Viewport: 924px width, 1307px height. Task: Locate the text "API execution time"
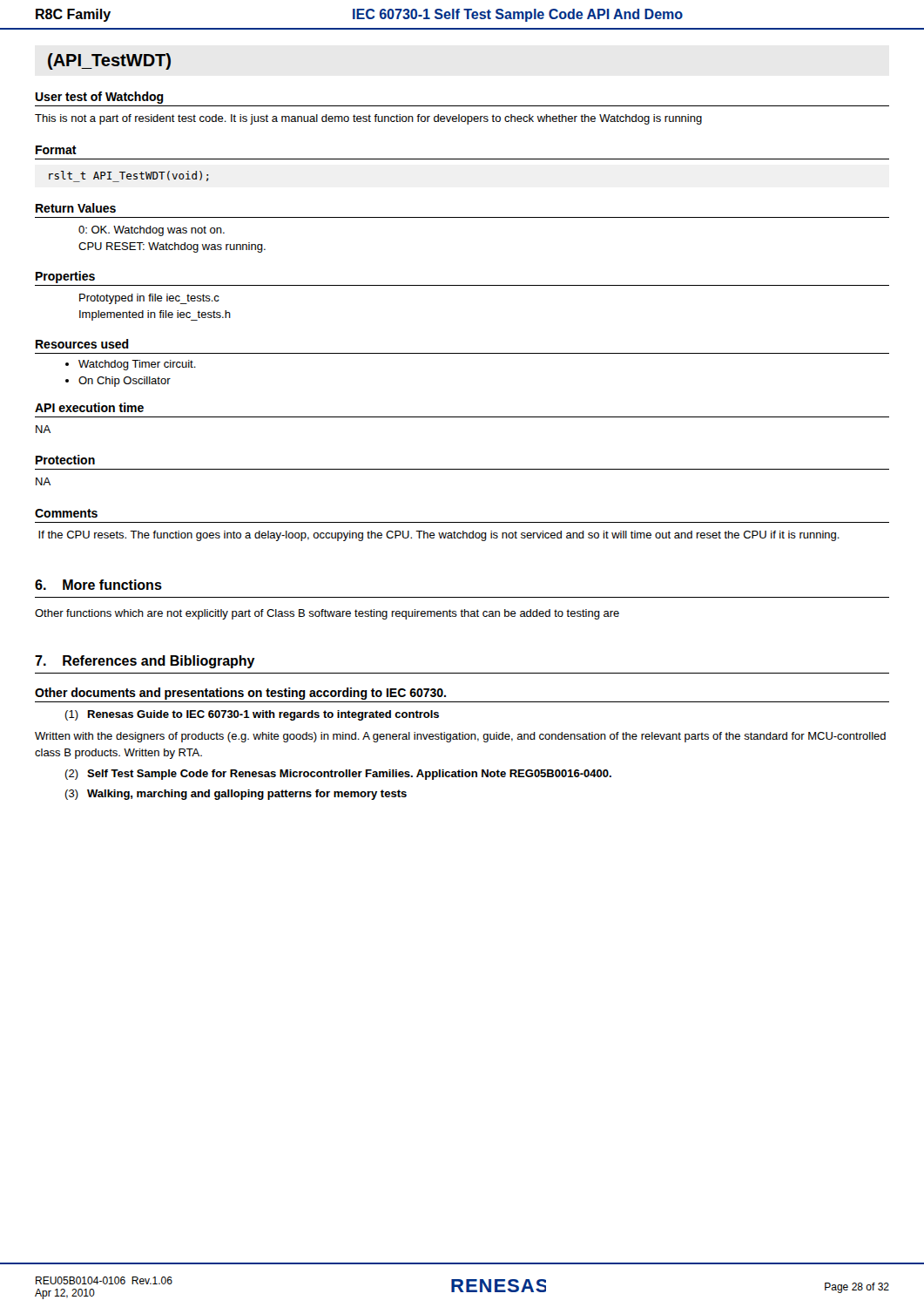point(89,407)
